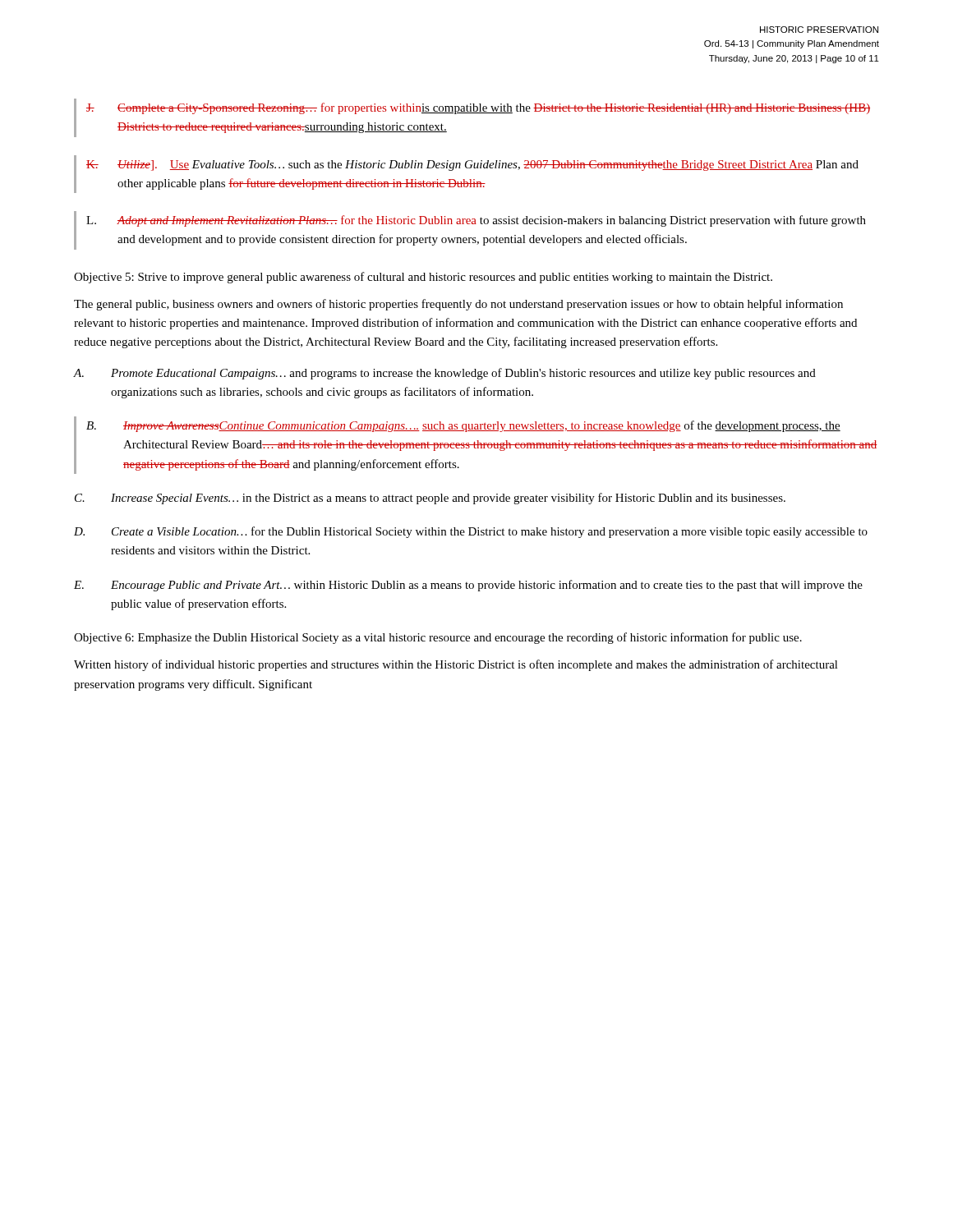The width and height of the screenshot is (953, 1232).
Task: Point to the block beginning "Objective 6: Emphasize the Dublin Historical Society"
Action: 438,637
